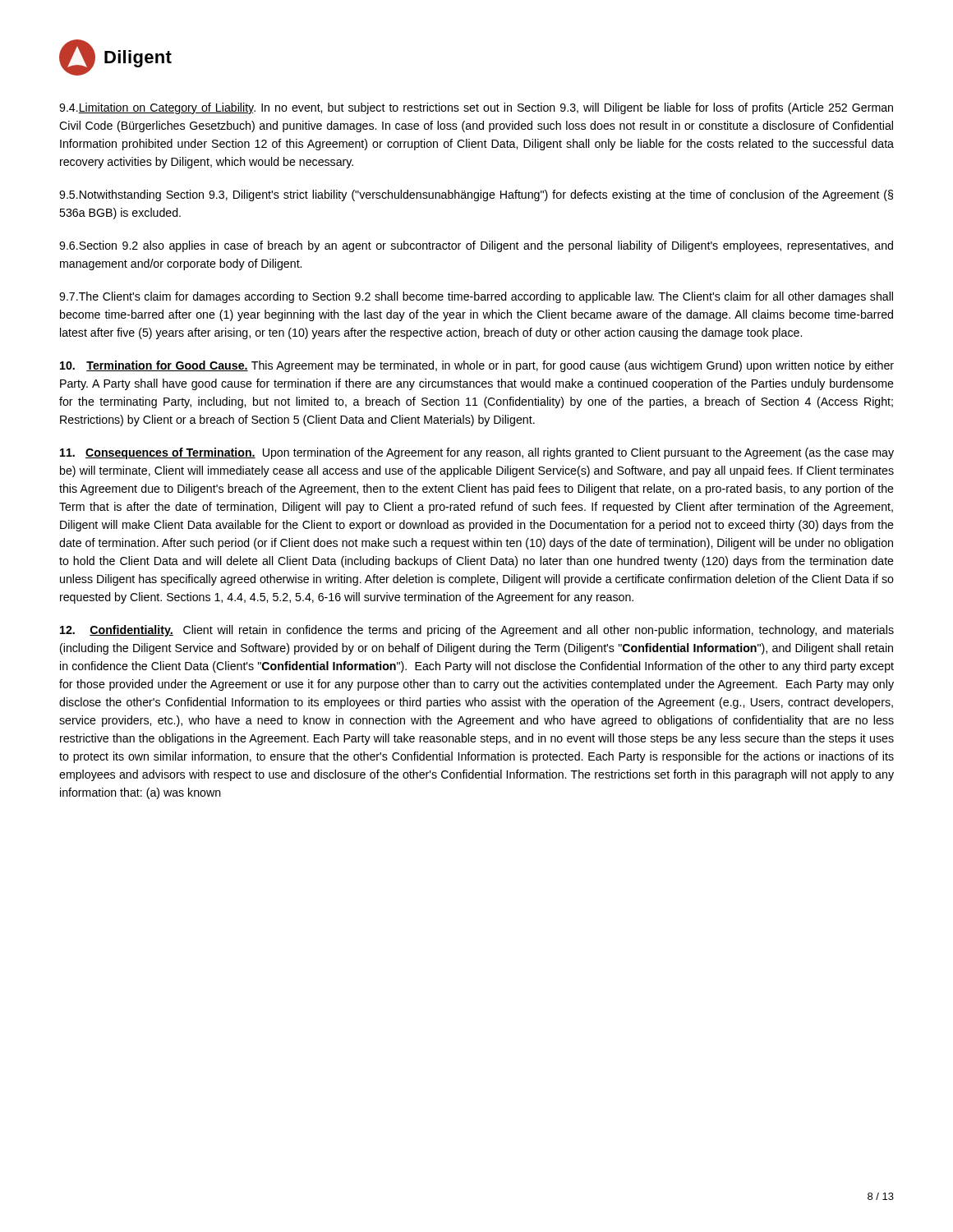953x1232 pixels.
Task: Click the passage that begins "6.​Section 9.2 also applies"
Action: [476, 255]
